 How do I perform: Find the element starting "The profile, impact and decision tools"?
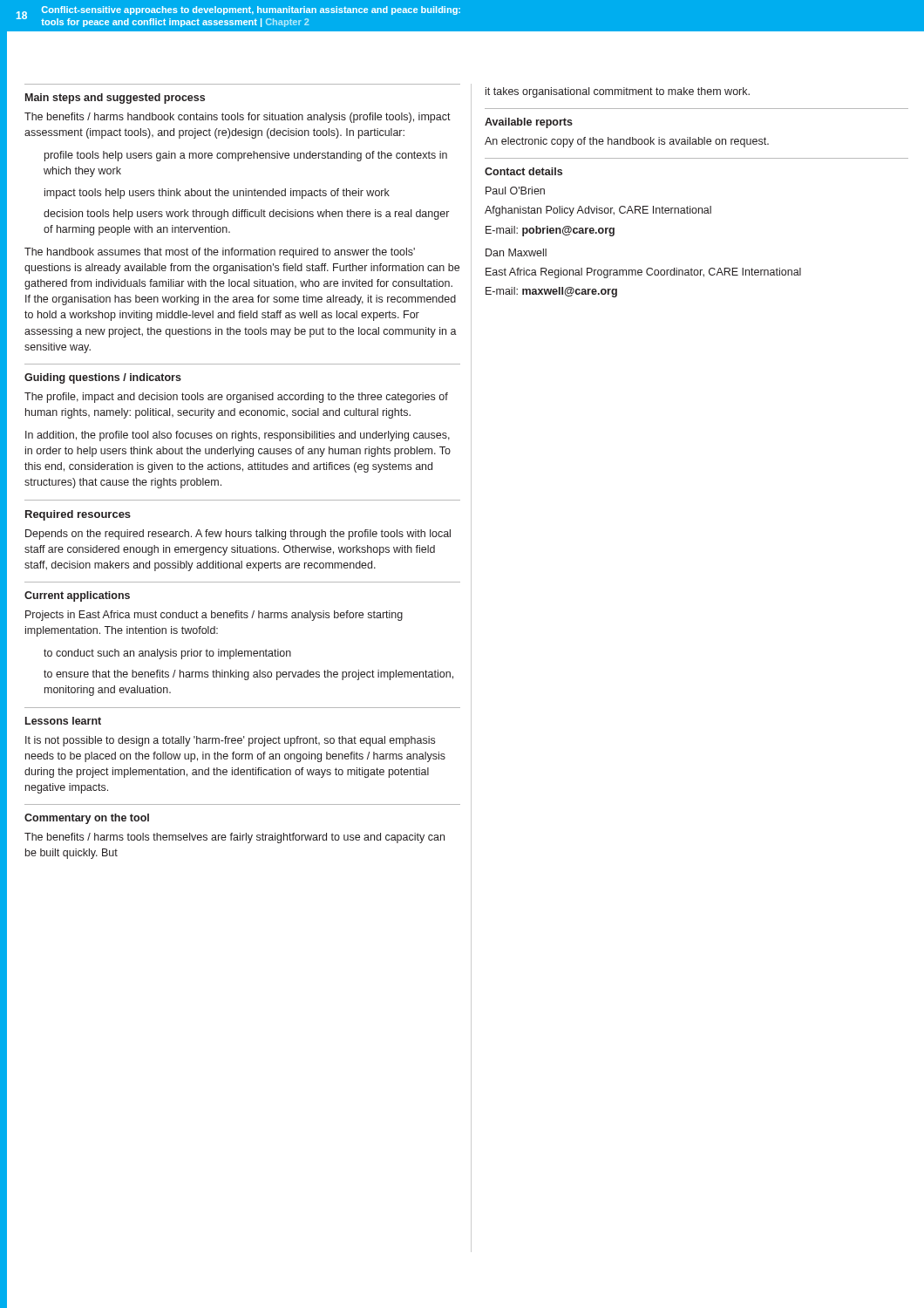[236, 404]
